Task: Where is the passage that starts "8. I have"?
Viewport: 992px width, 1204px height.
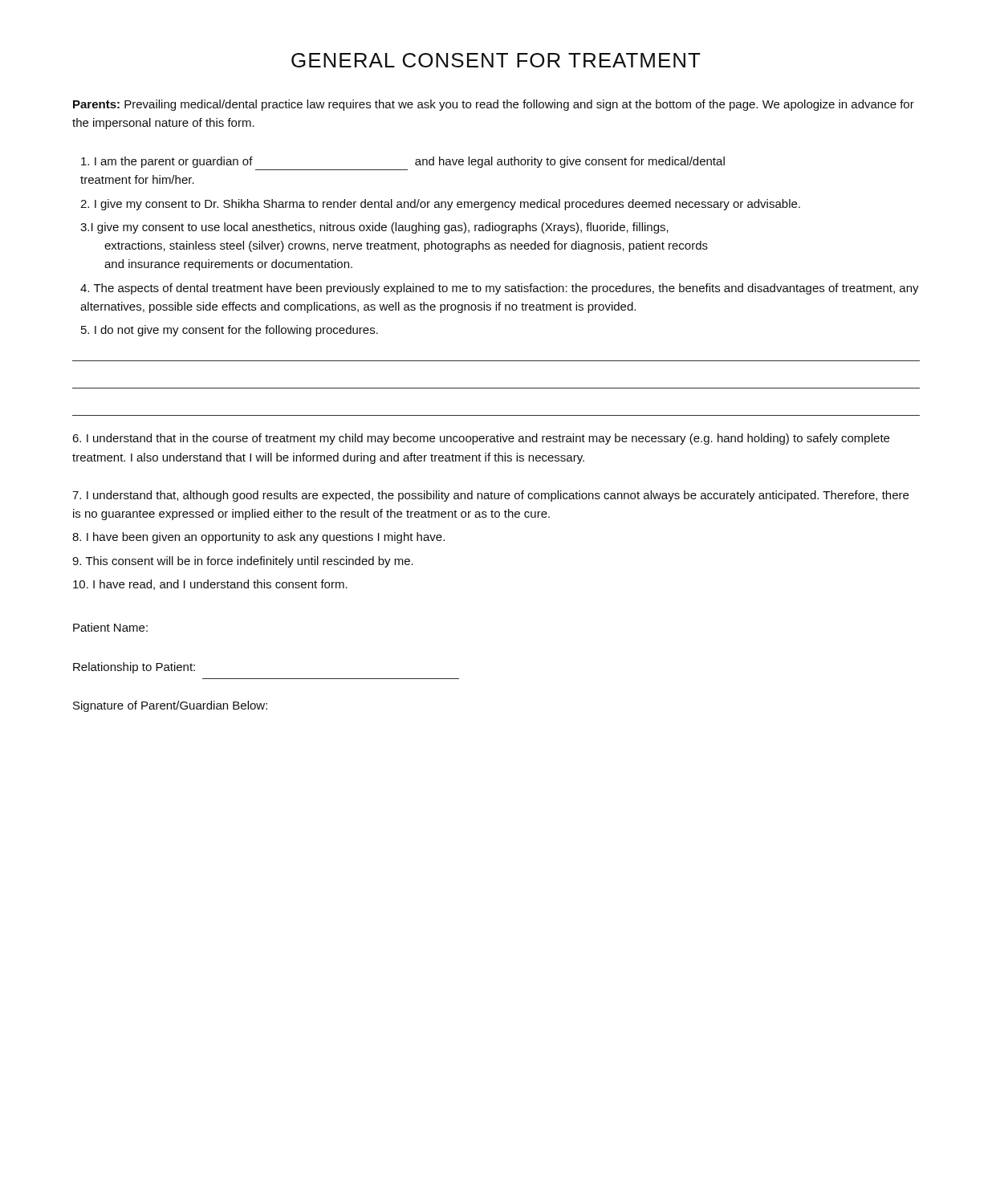Action: click(259, 537)
